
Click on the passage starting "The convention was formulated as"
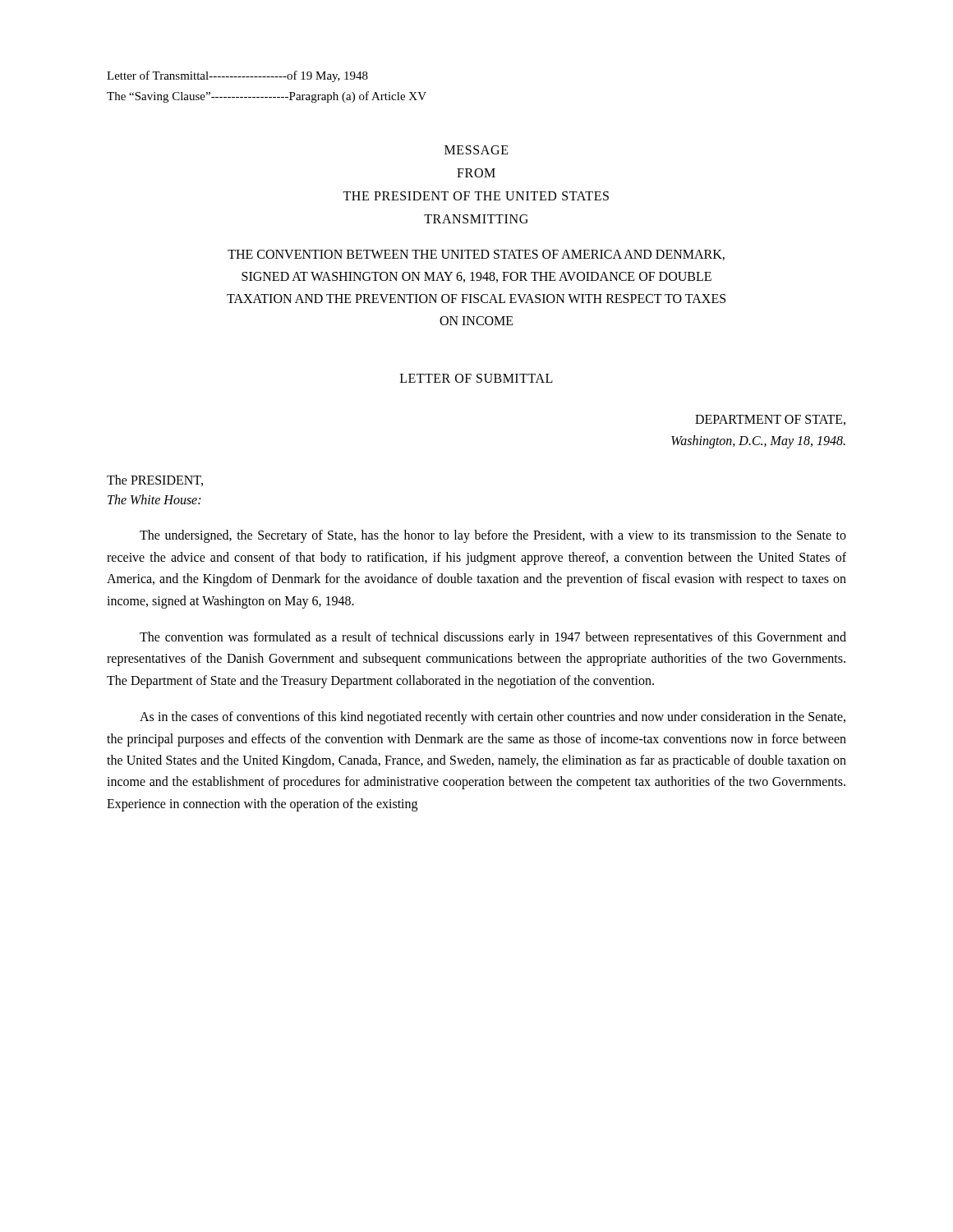476,659
